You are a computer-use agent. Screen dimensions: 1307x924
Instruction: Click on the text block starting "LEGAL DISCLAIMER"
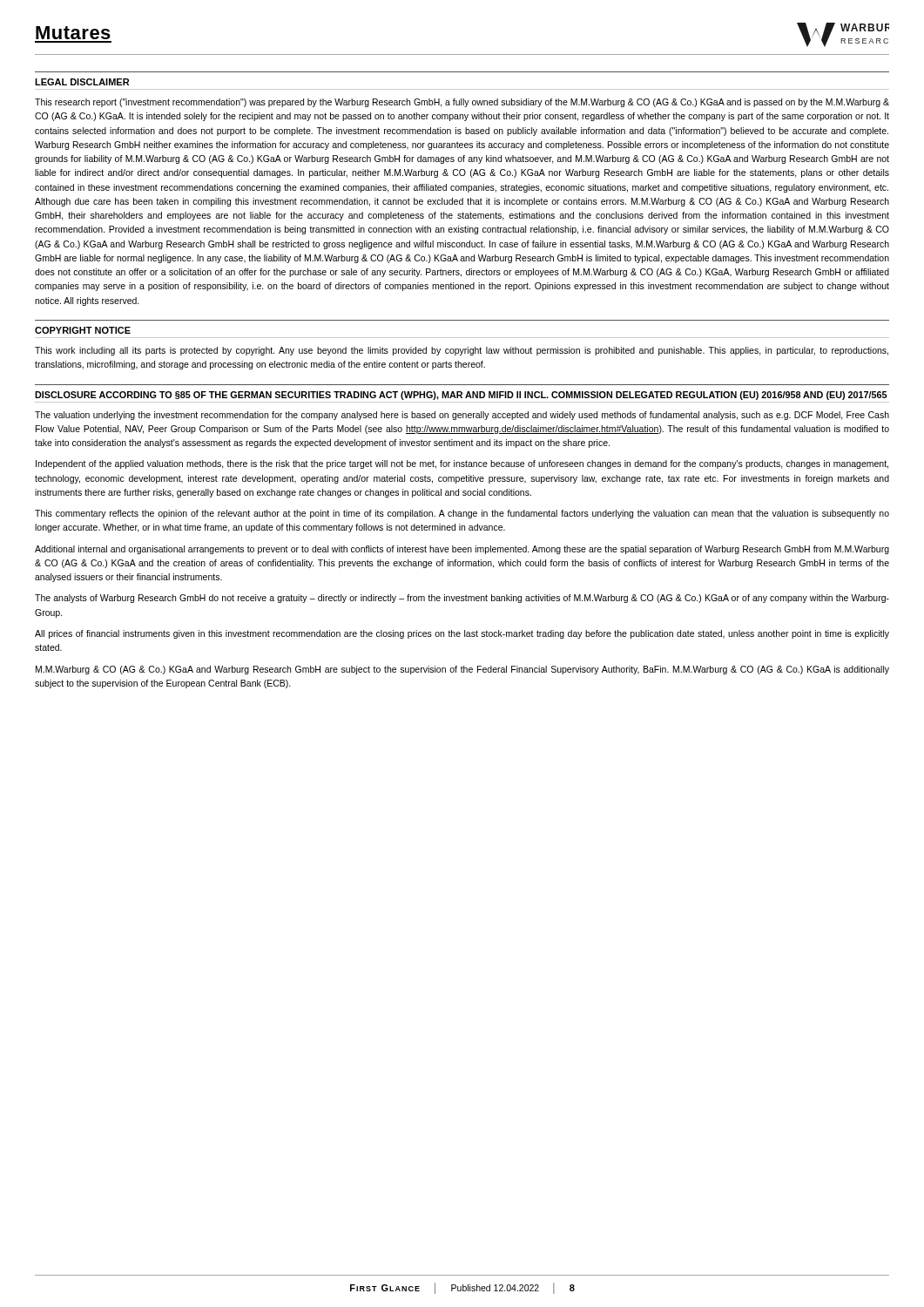[x=82, y=82]
